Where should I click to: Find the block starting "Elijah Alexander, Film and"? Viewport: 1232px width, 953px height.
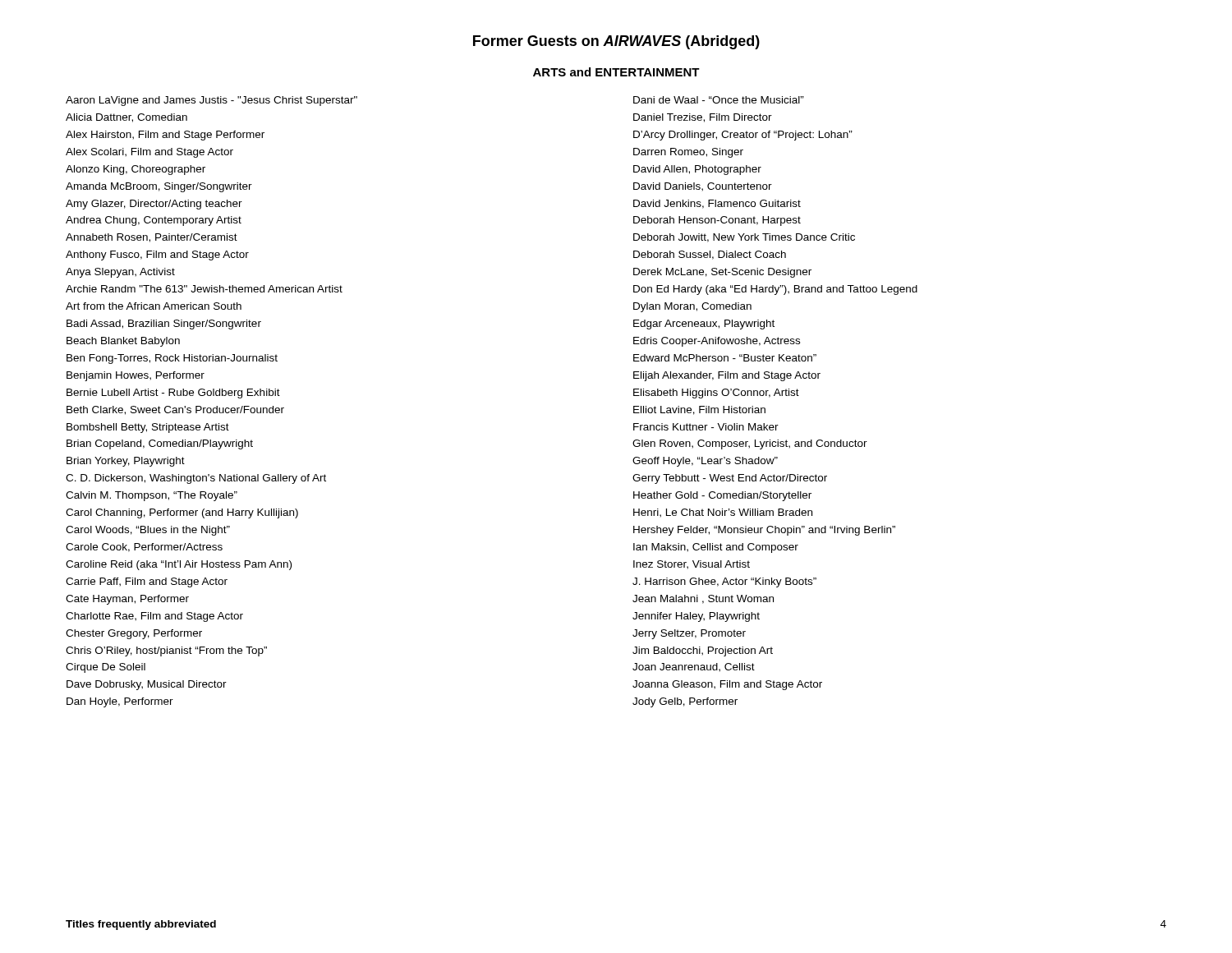(x=726, y=375)
